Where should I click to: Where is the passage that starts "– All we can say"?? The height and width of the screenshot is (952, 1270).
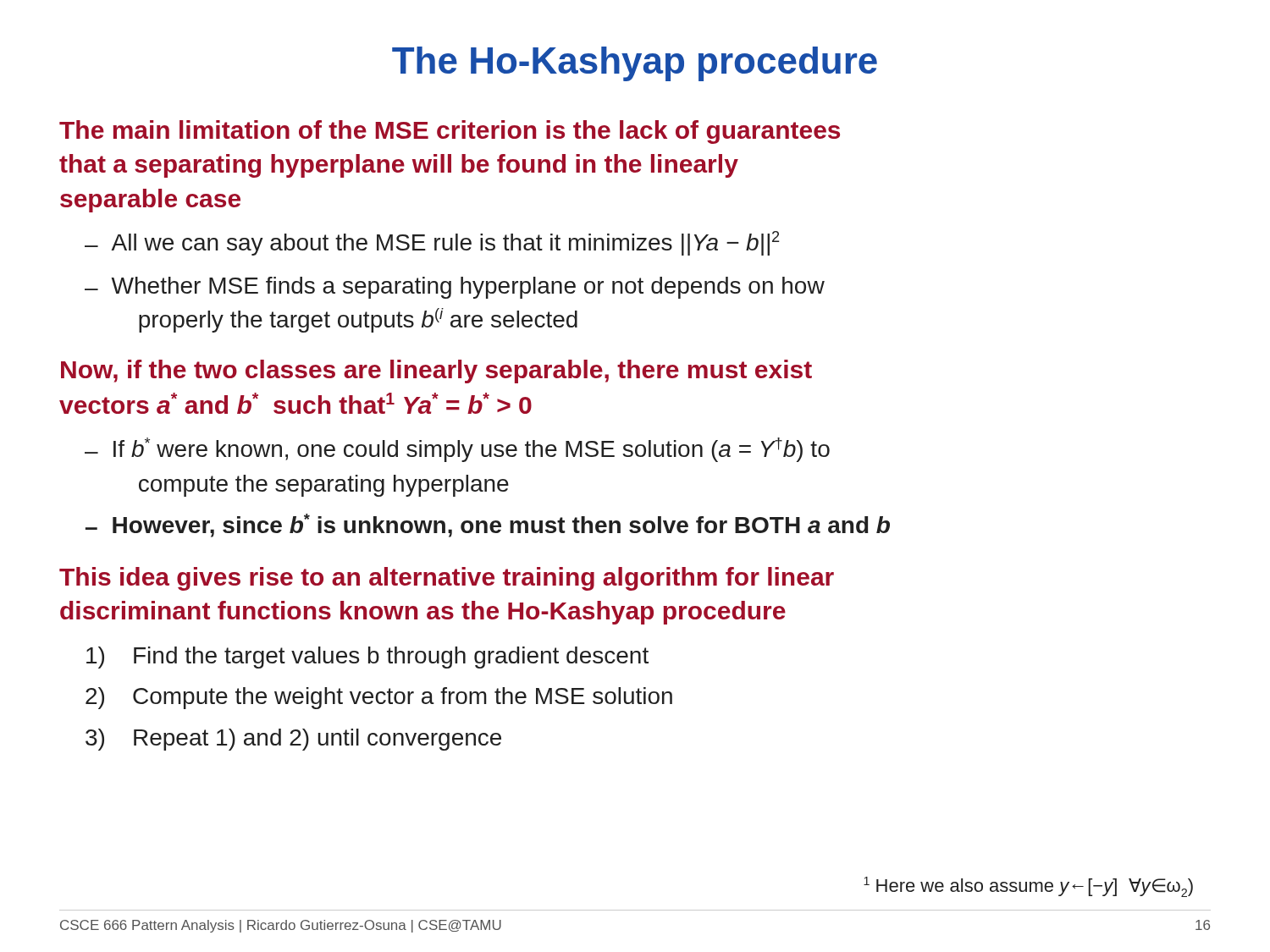click(432, 244)
